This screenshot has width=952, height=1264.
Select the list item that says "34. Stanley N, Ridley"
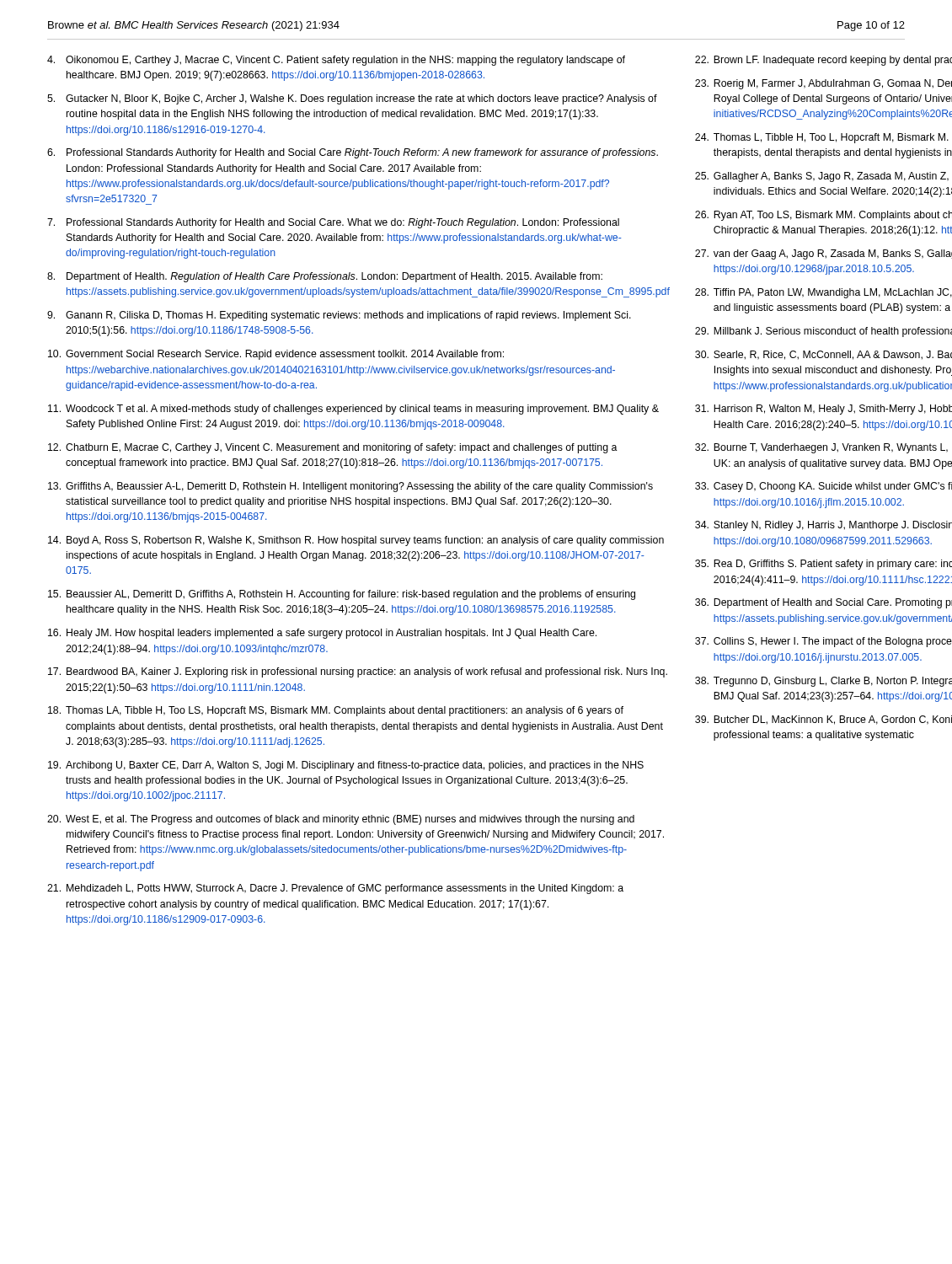[823, 533]
